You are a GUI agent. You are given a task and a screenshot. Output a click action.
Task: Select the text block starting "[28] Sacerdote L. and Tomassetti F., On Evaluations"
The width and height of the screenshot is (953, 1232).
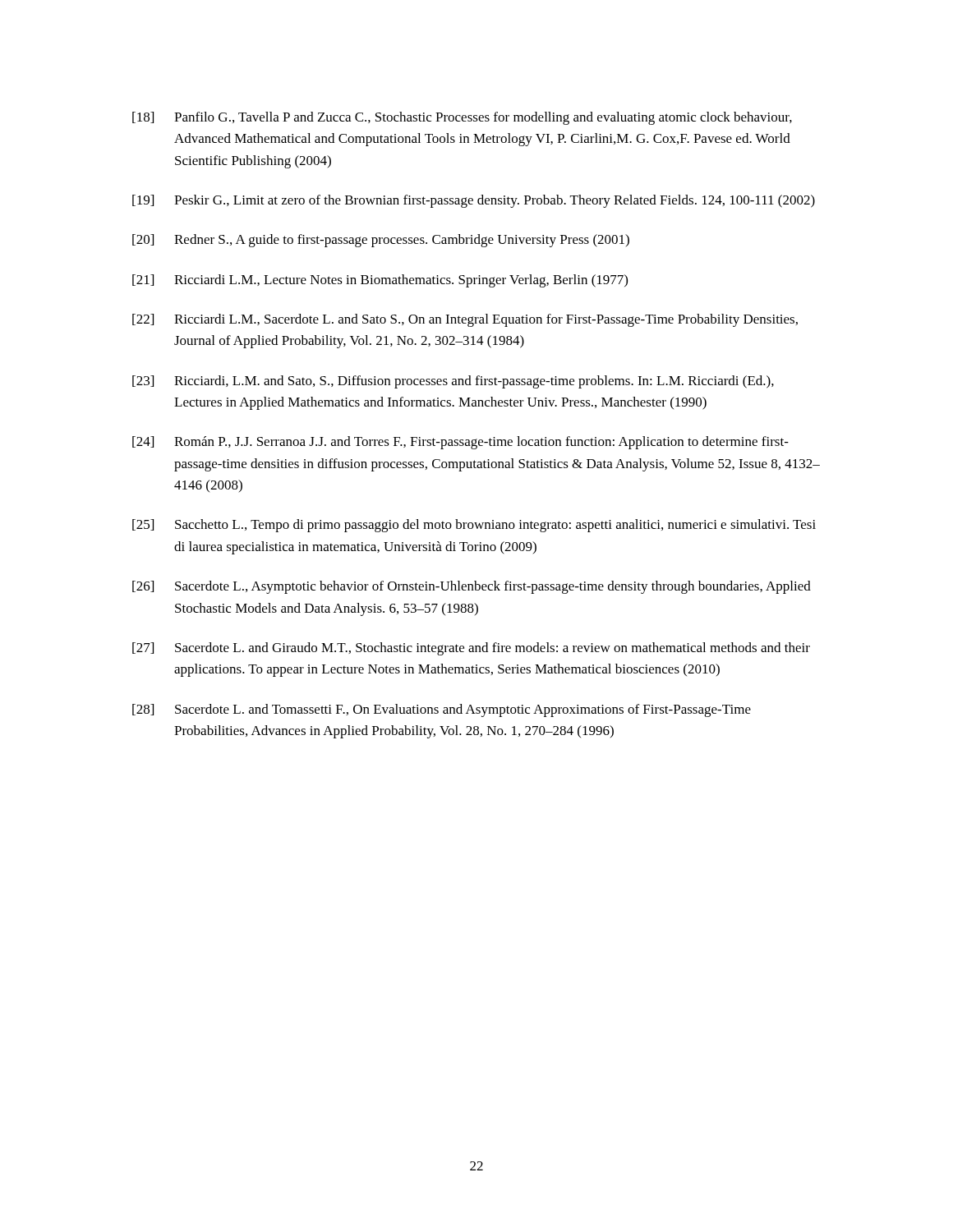coord(476,720)
